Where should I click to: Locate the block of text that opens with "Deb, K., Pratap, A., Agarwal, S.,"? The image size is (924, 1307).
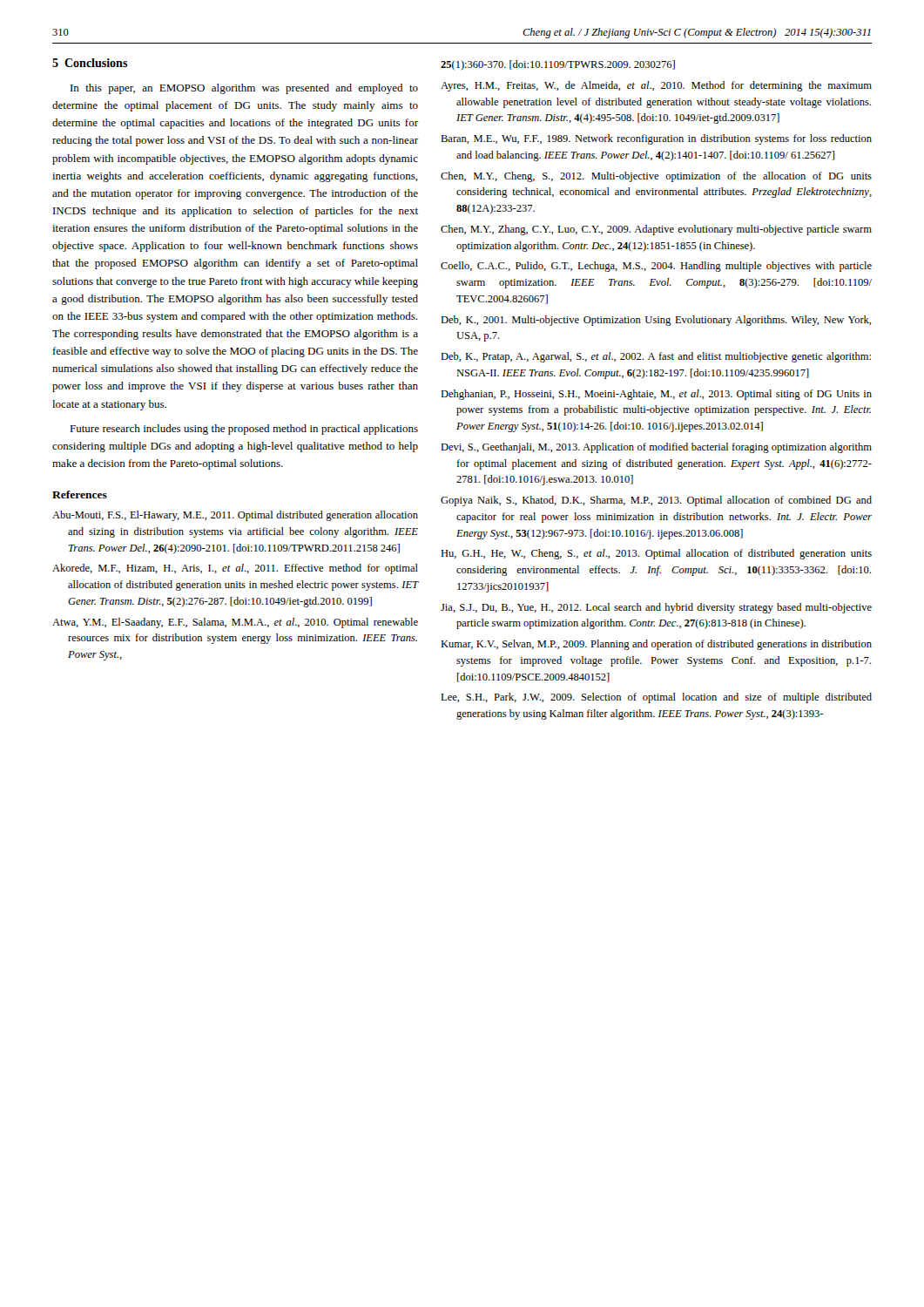click(x=656, y=365)
